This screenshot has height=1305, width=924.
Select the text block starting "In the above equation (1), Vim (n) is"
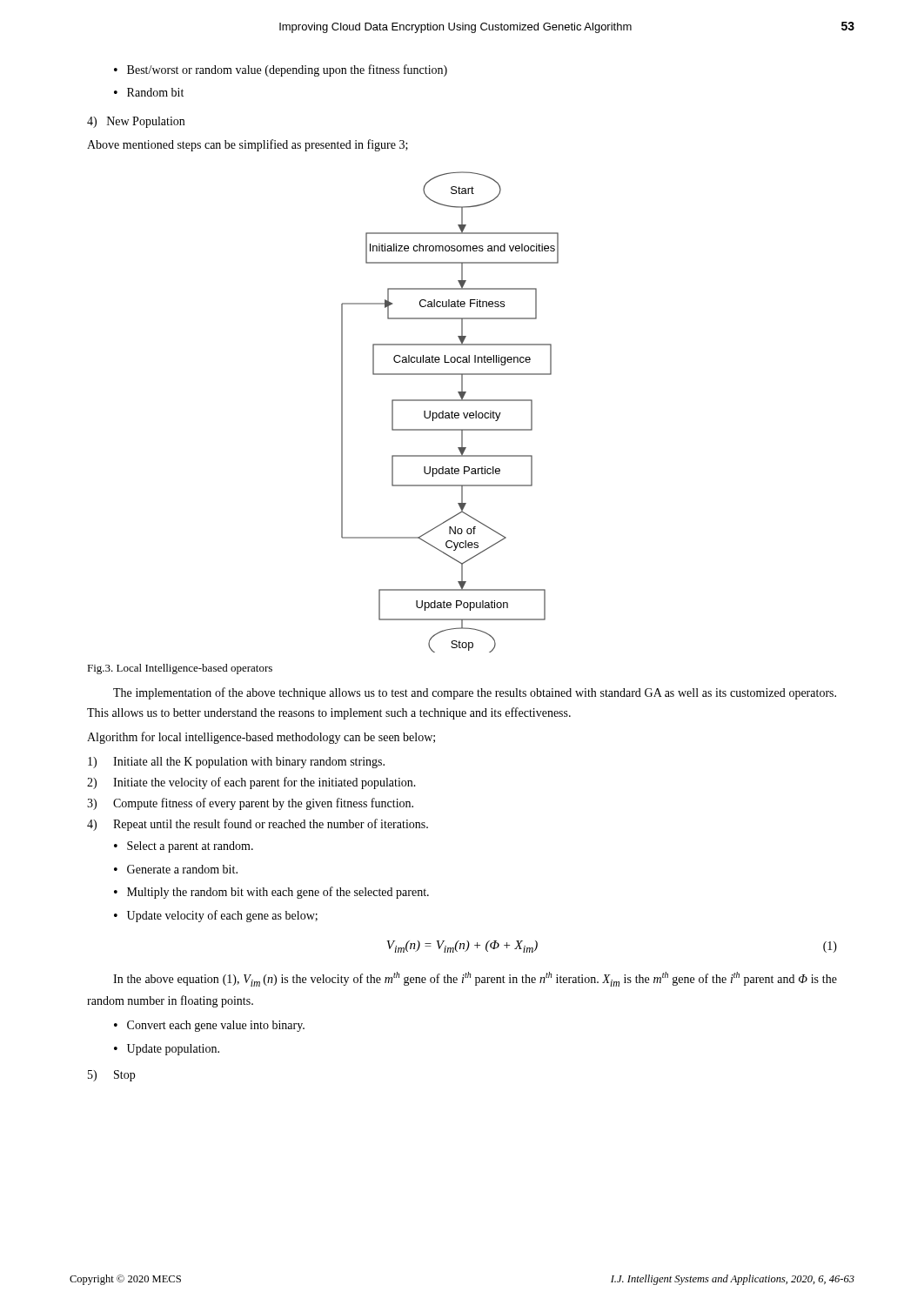point(462,989)
